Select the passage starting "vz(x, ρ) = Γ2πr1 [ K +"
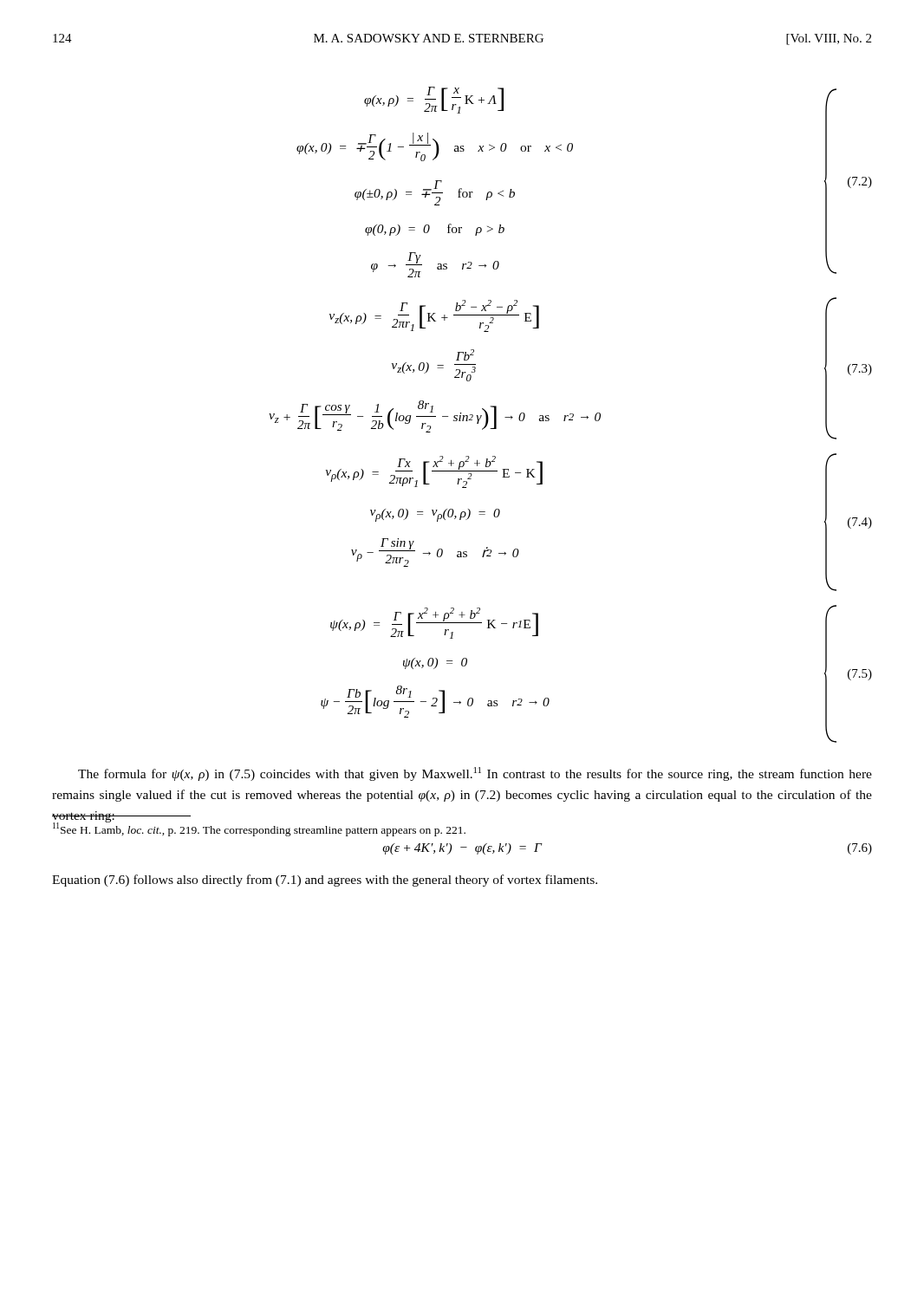Viewport: 924px width, 1300px height. 462,369
